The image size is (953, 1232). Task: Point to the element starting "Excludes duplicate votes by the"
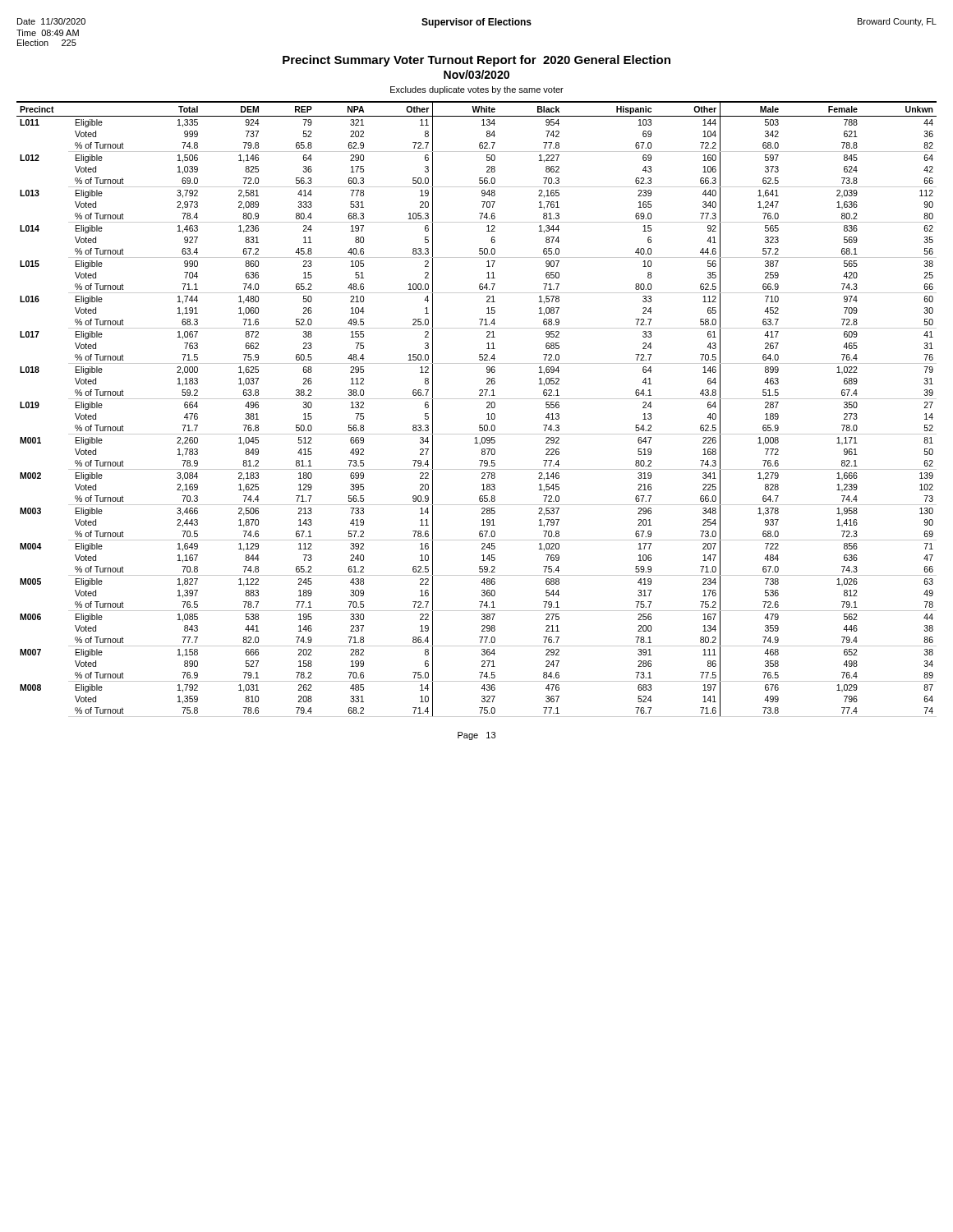click(x=476, y=90)
